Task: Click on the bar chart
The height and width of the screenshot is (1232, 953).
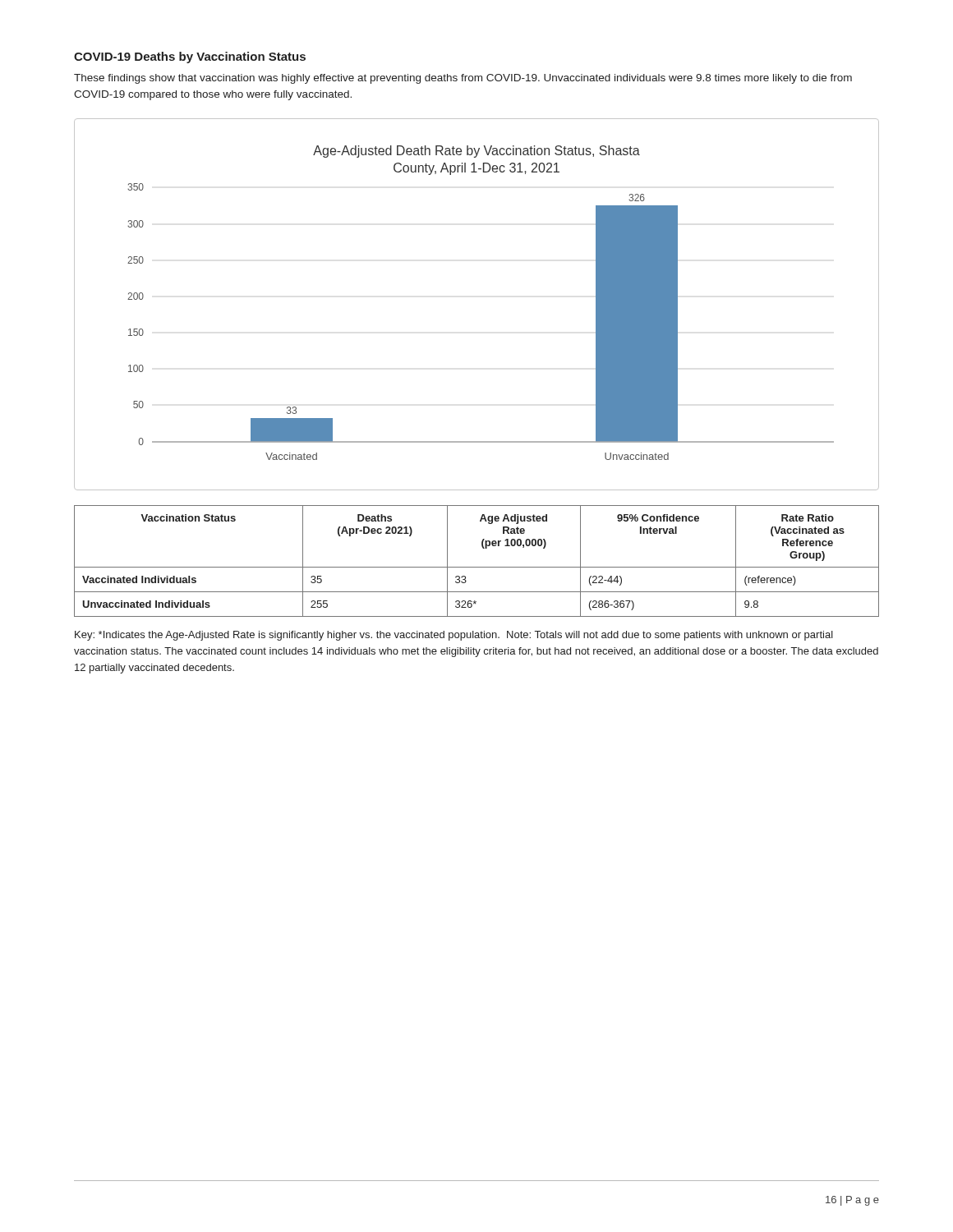Action: click(x=476, y=304)
